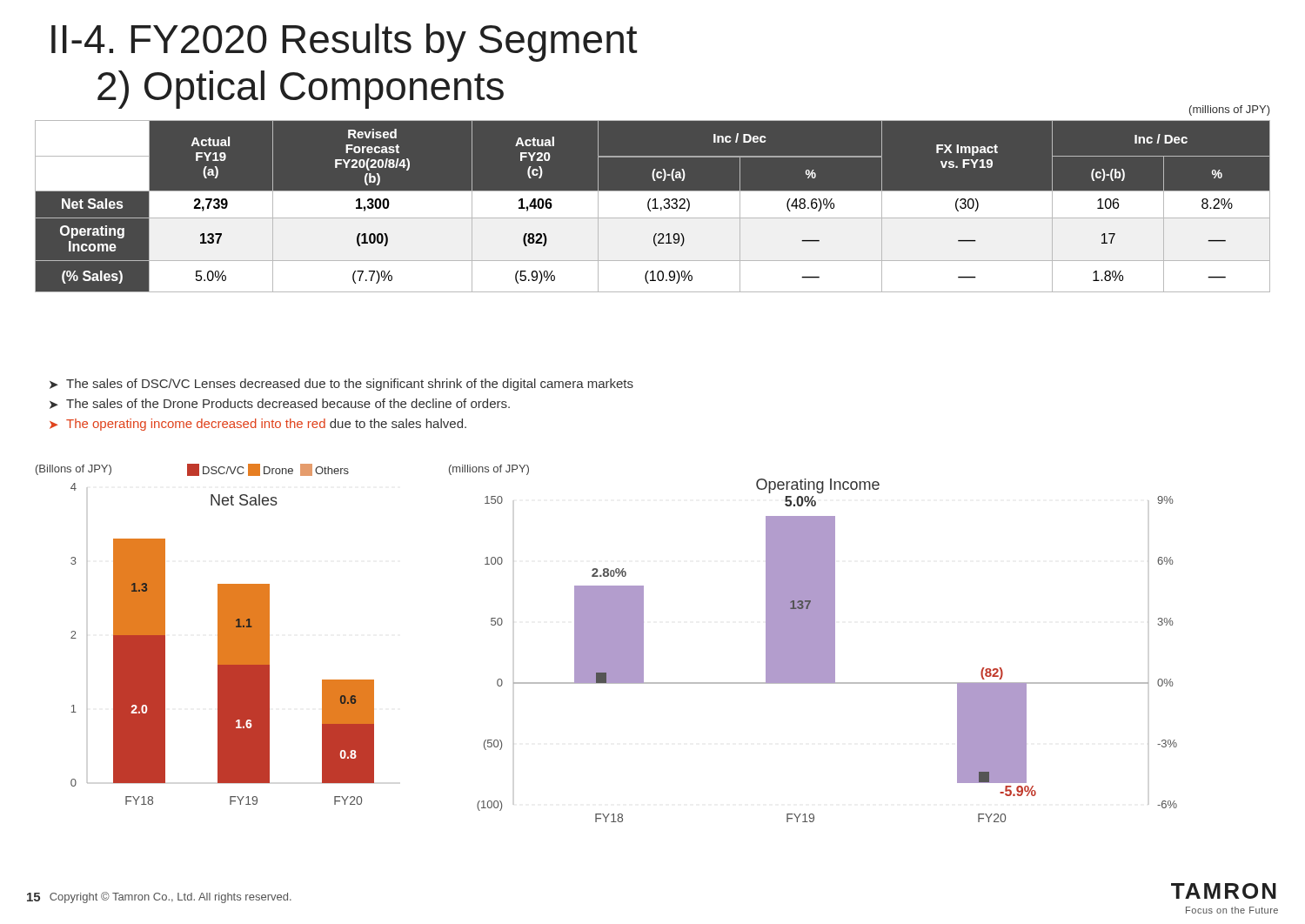
Task: Locate the region starting "➤ The sales of the Drone Products"
Action: click(341, 404)
